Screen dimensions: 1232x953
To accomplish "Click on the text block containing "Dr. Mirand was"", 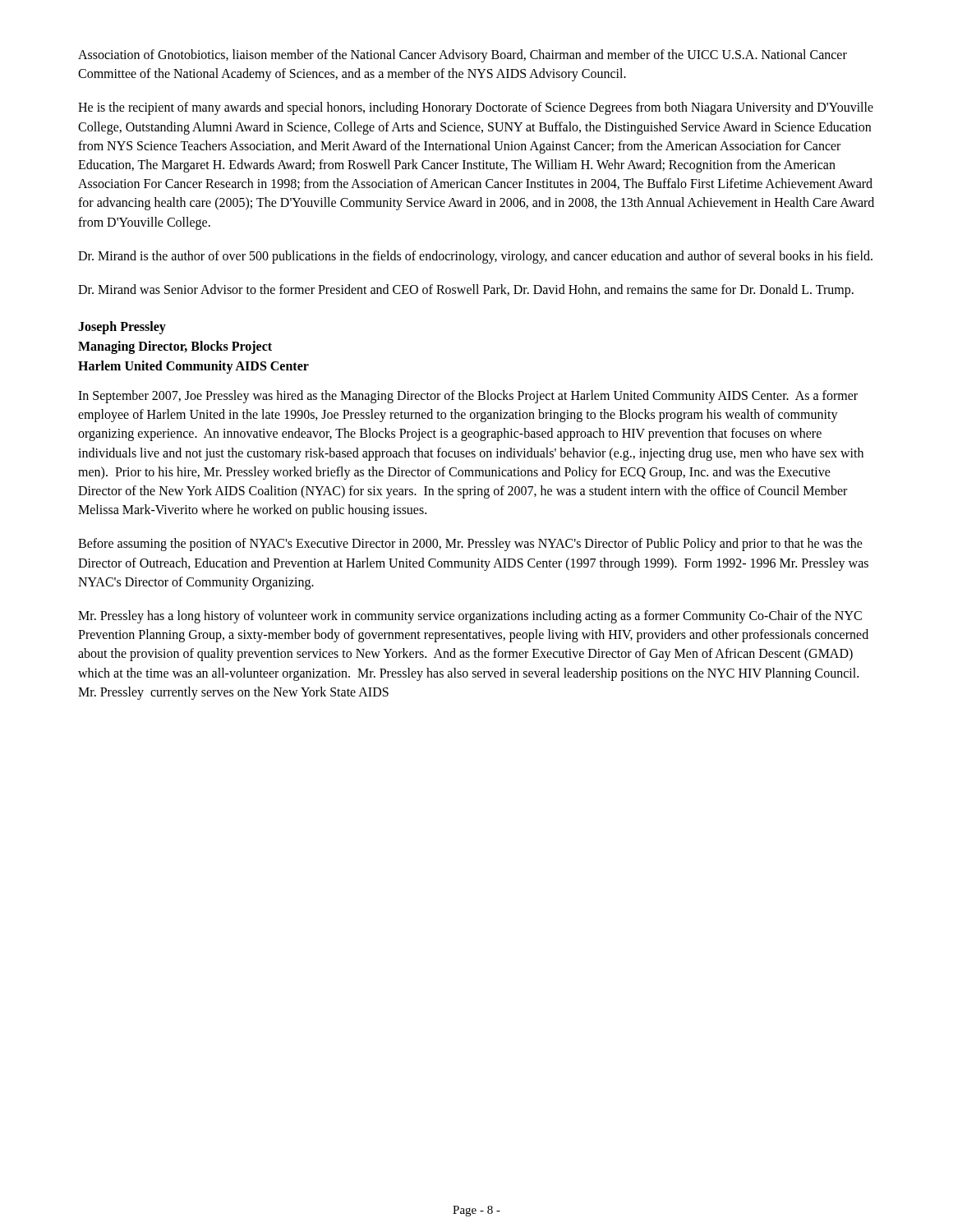I will point(466,289).
